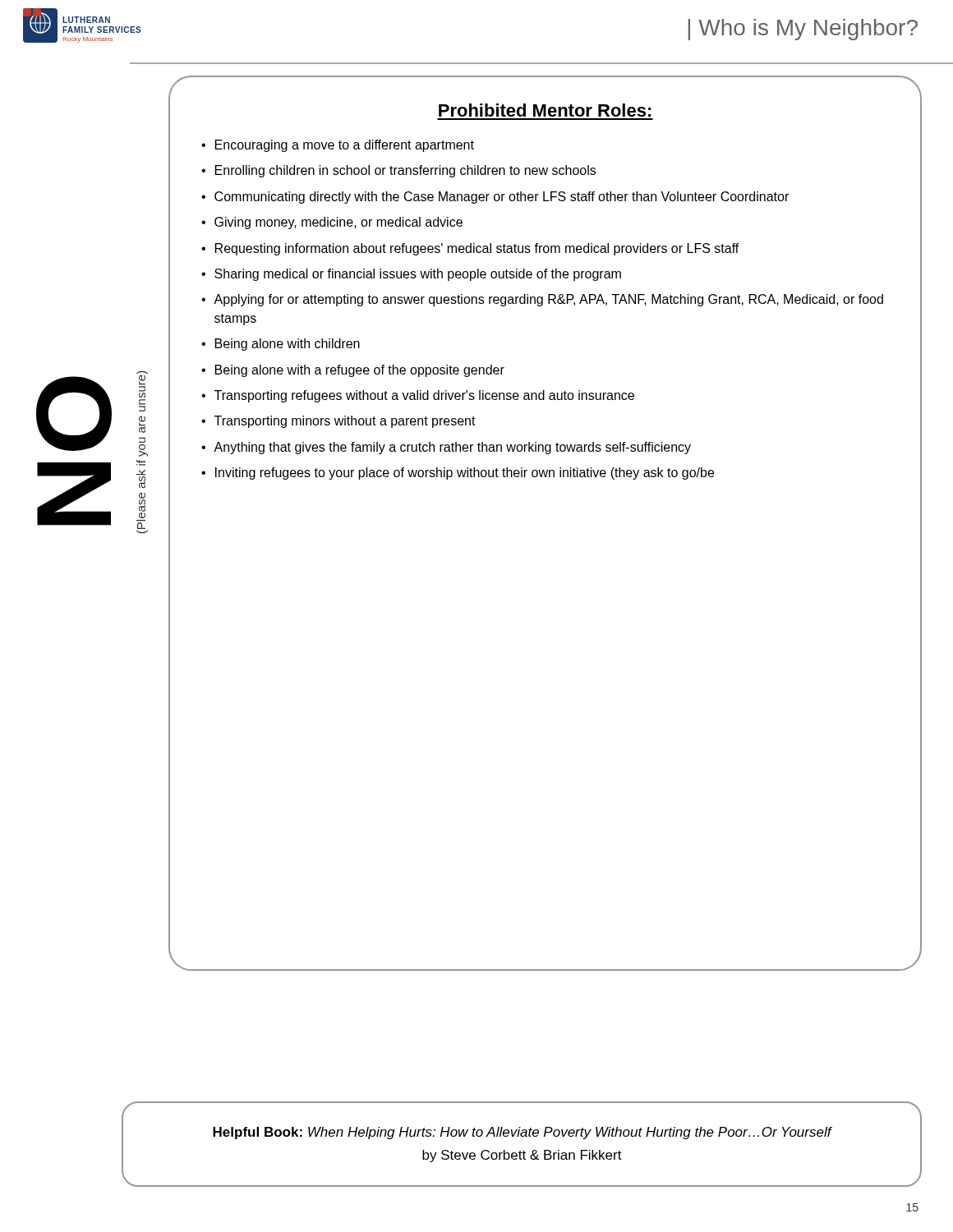This screenshot has height=1232, width=953.
Task: Point to the region starting "• Being alone with children"
Action: click(281, 344)
